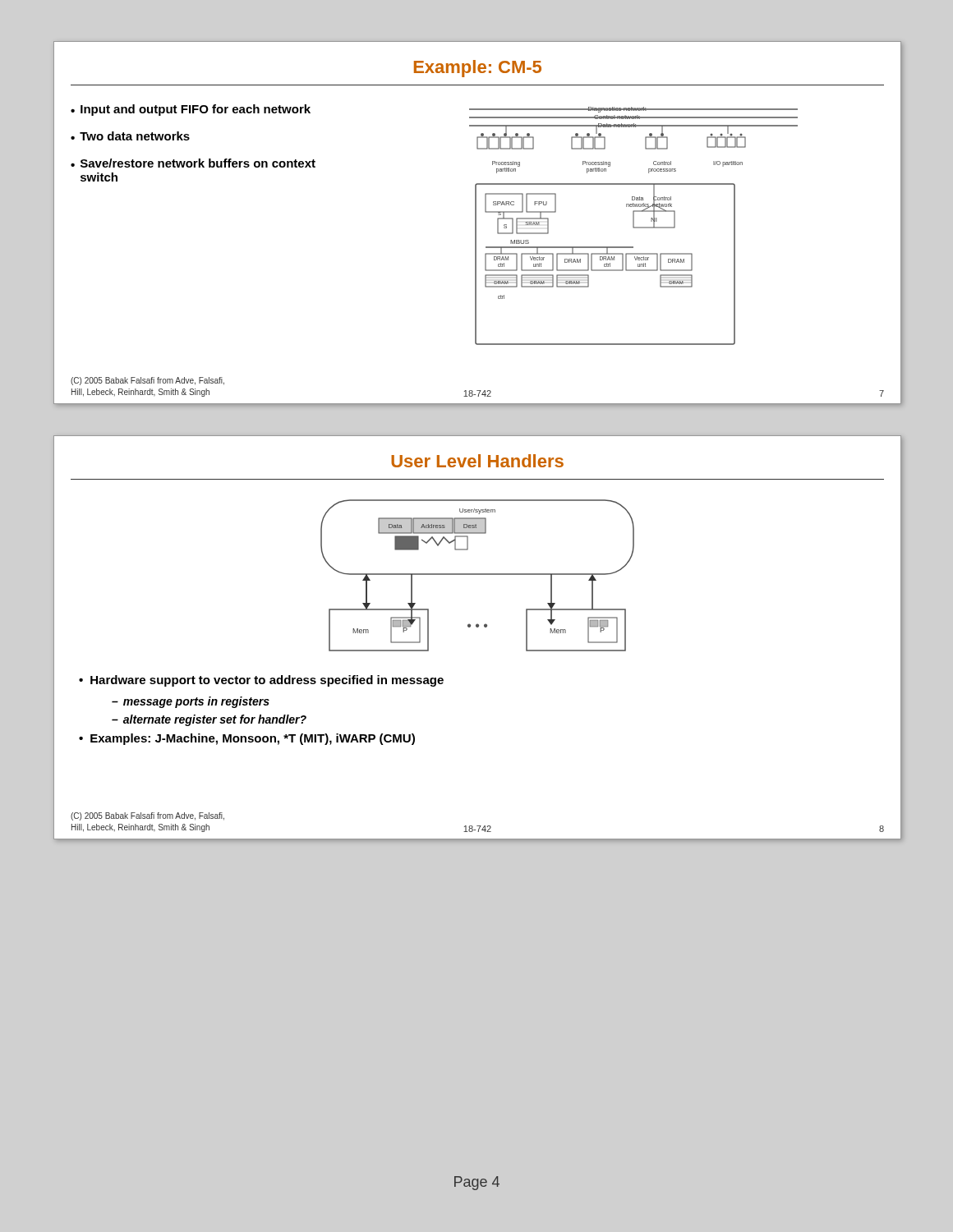Select the title that says "User Level Handlers"
The height and width of the screenshot is (1232, 953).
pyautogui.click(x=477, y=461)
